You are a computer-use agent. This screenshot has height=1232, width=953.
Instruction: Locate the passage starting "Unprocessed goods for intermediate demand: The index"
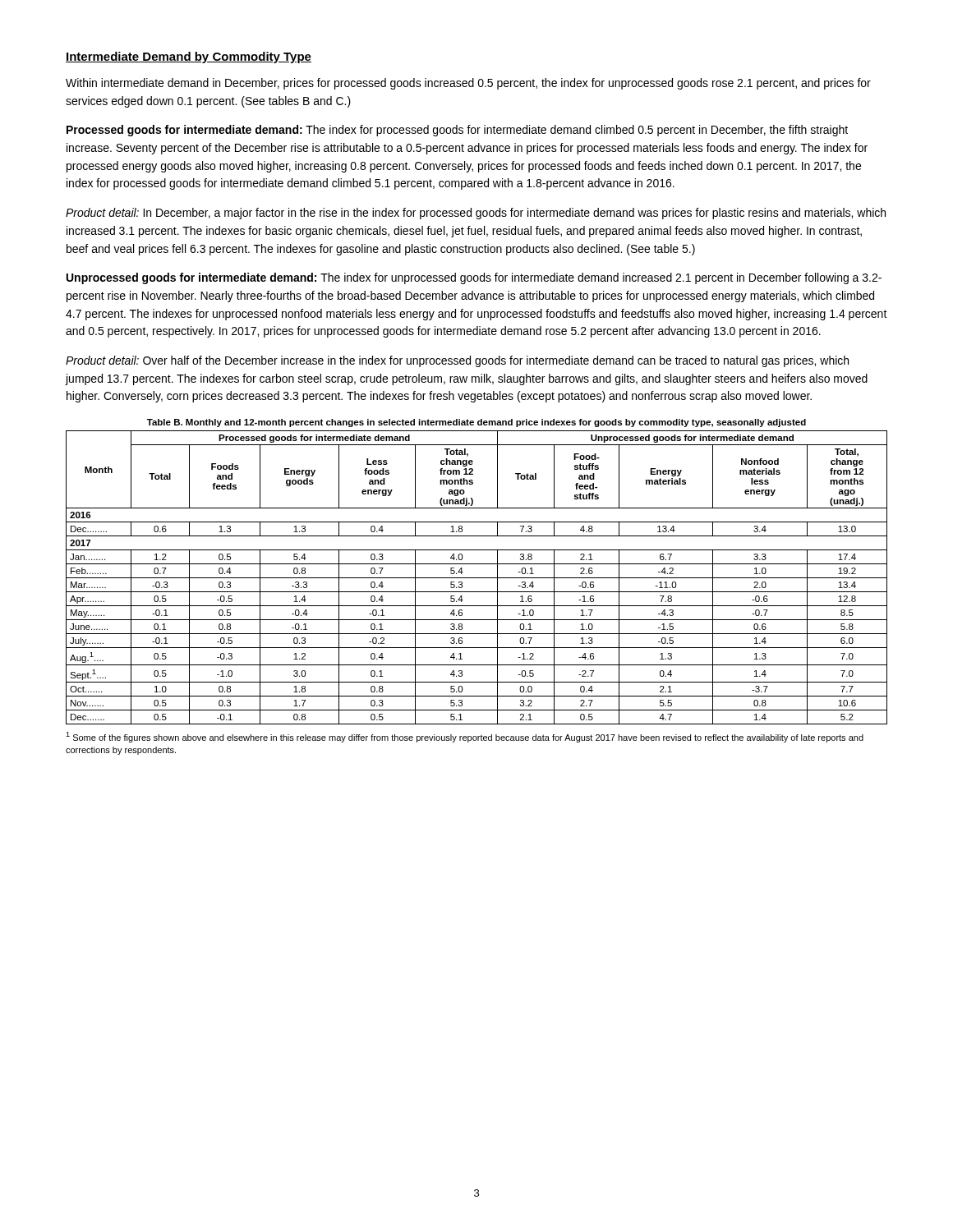[x=476, y=304]
